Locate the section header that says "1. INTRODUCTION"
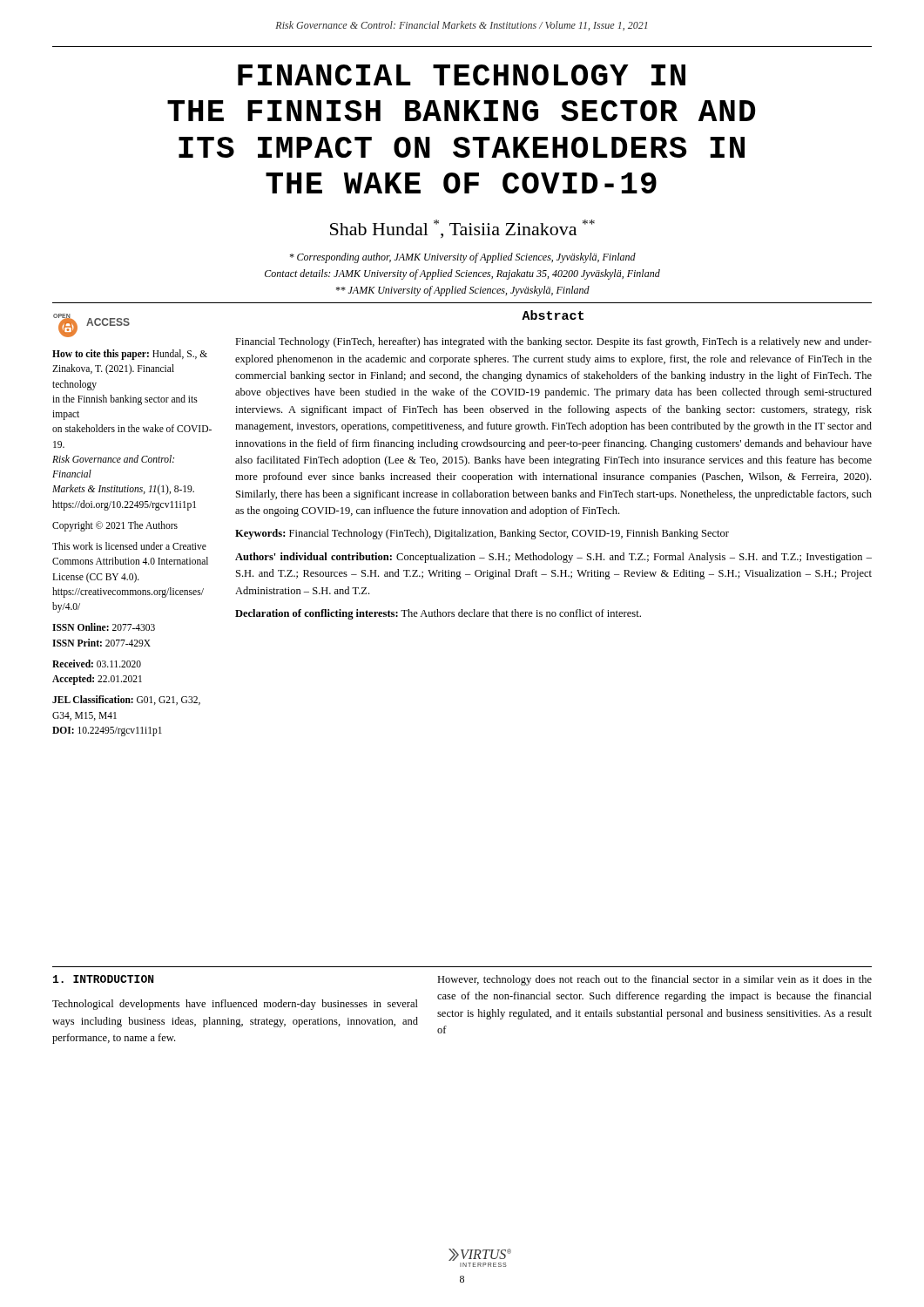 pos(103,980)
